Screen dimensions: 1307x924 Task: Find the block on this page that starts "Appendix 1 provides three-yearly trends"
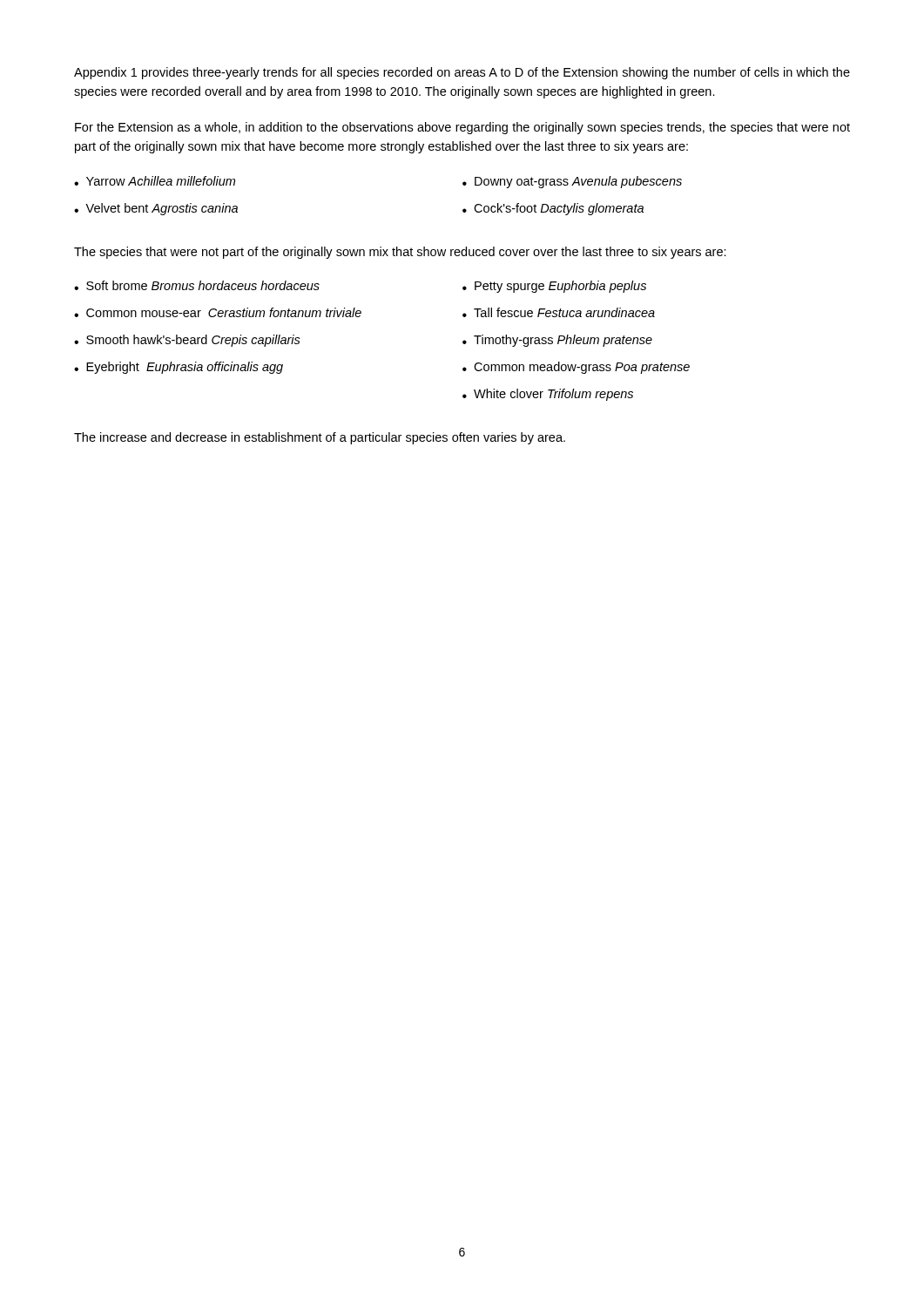tap(462, 82)
